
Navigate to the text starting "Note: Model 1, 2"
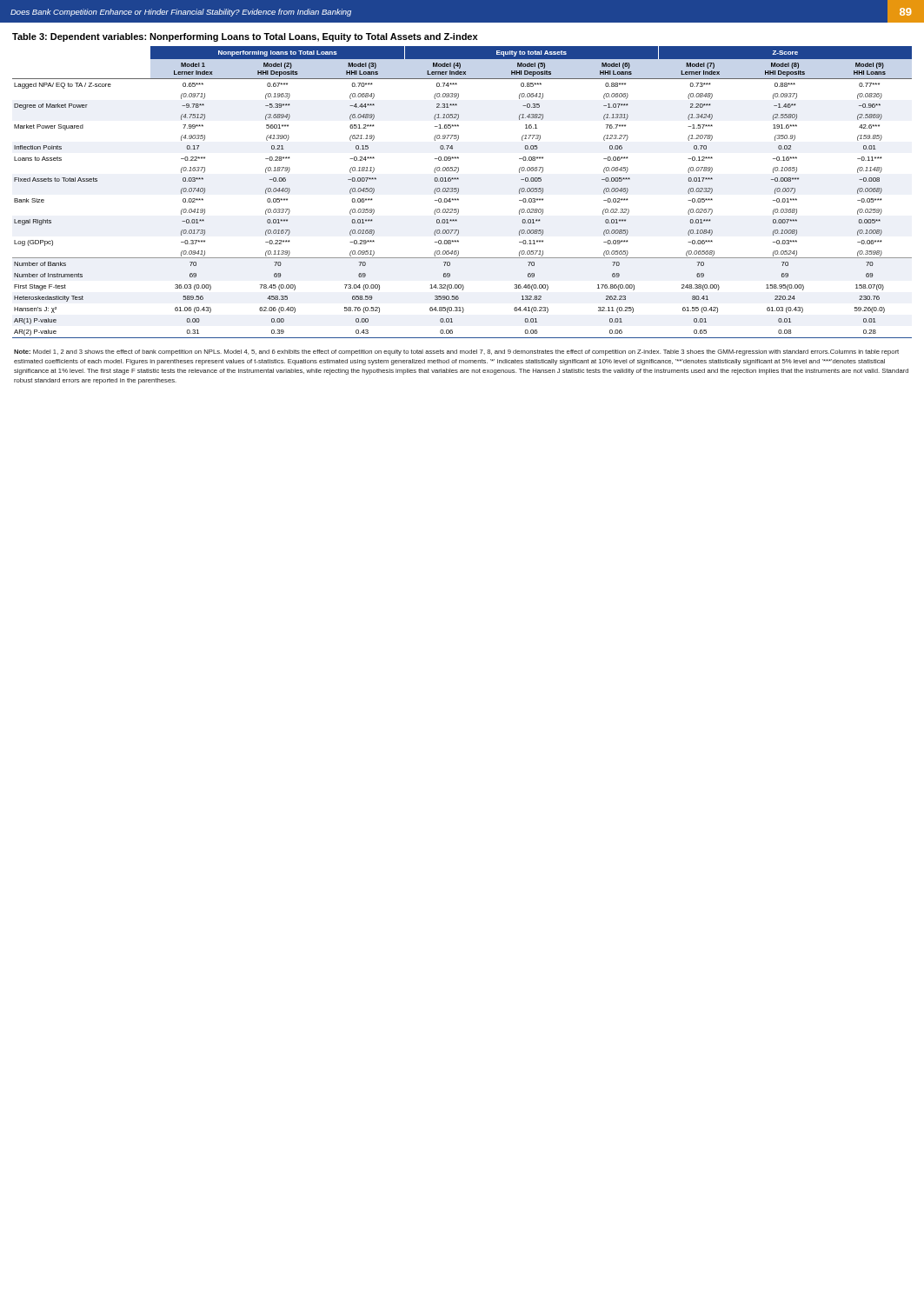tap(461, 366)
